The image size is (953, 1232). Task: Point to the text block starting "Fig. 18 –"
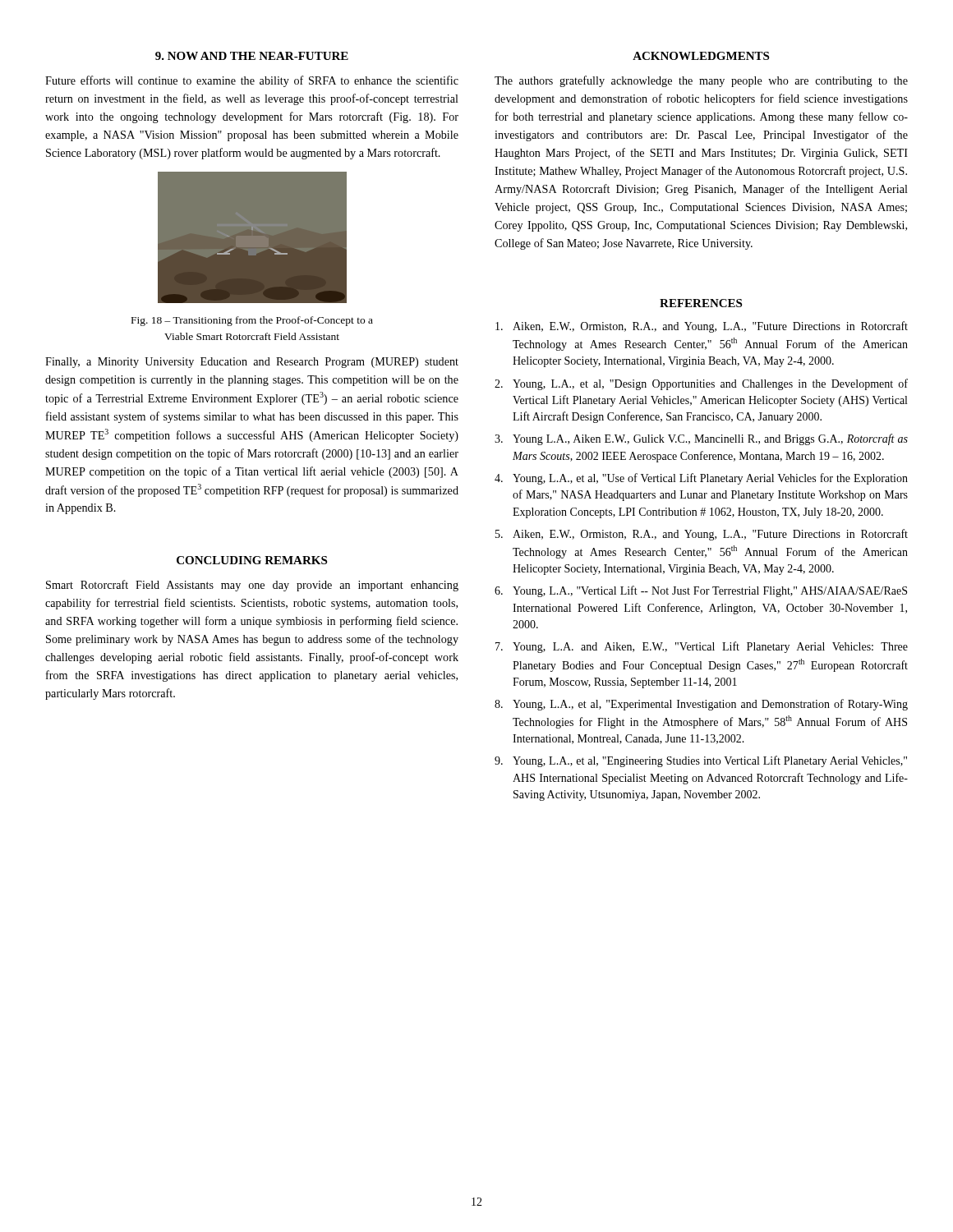click(x=252, y=328)
